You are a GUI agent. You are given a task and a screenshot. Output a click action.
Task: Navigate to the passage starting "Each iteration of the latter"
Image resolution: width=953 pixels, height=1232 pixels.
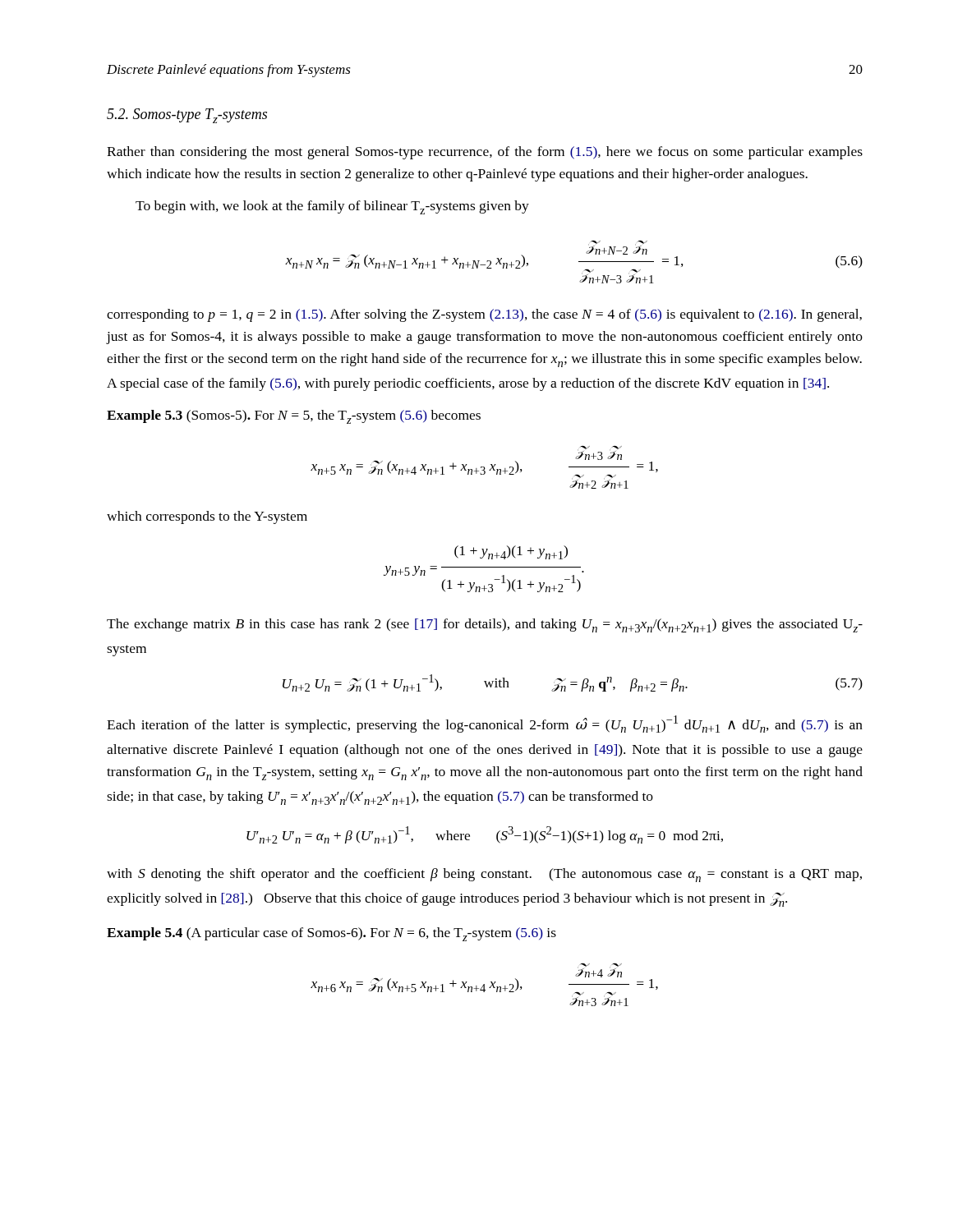tap(485, 760)
